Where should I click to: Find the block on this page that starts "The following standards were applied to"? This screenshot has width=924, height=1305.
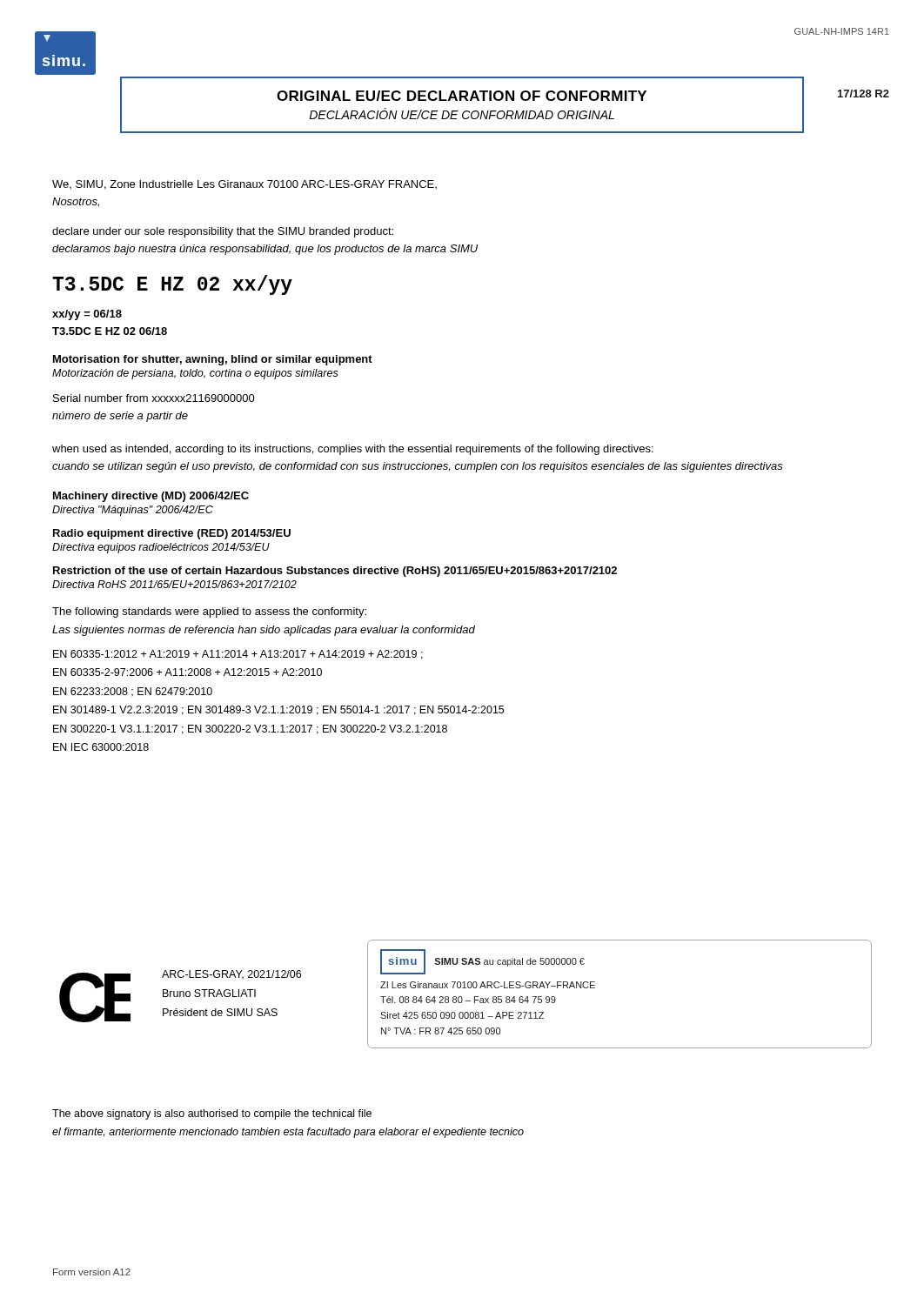pyautogui.click(x=263, y=620)
